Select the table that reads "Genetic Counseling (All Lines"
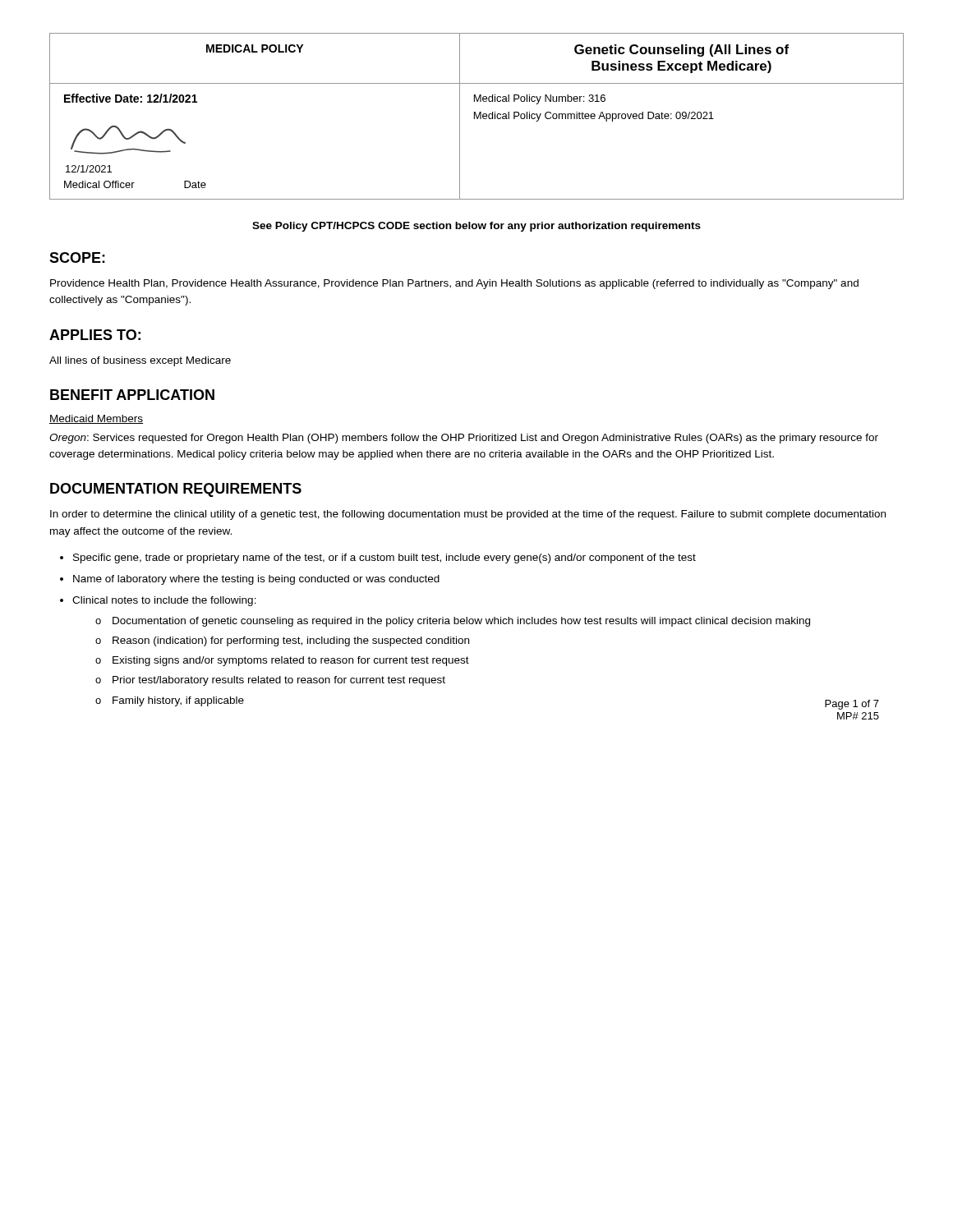The width and height of the screenshot is (953, 1232). click(476, 116)
